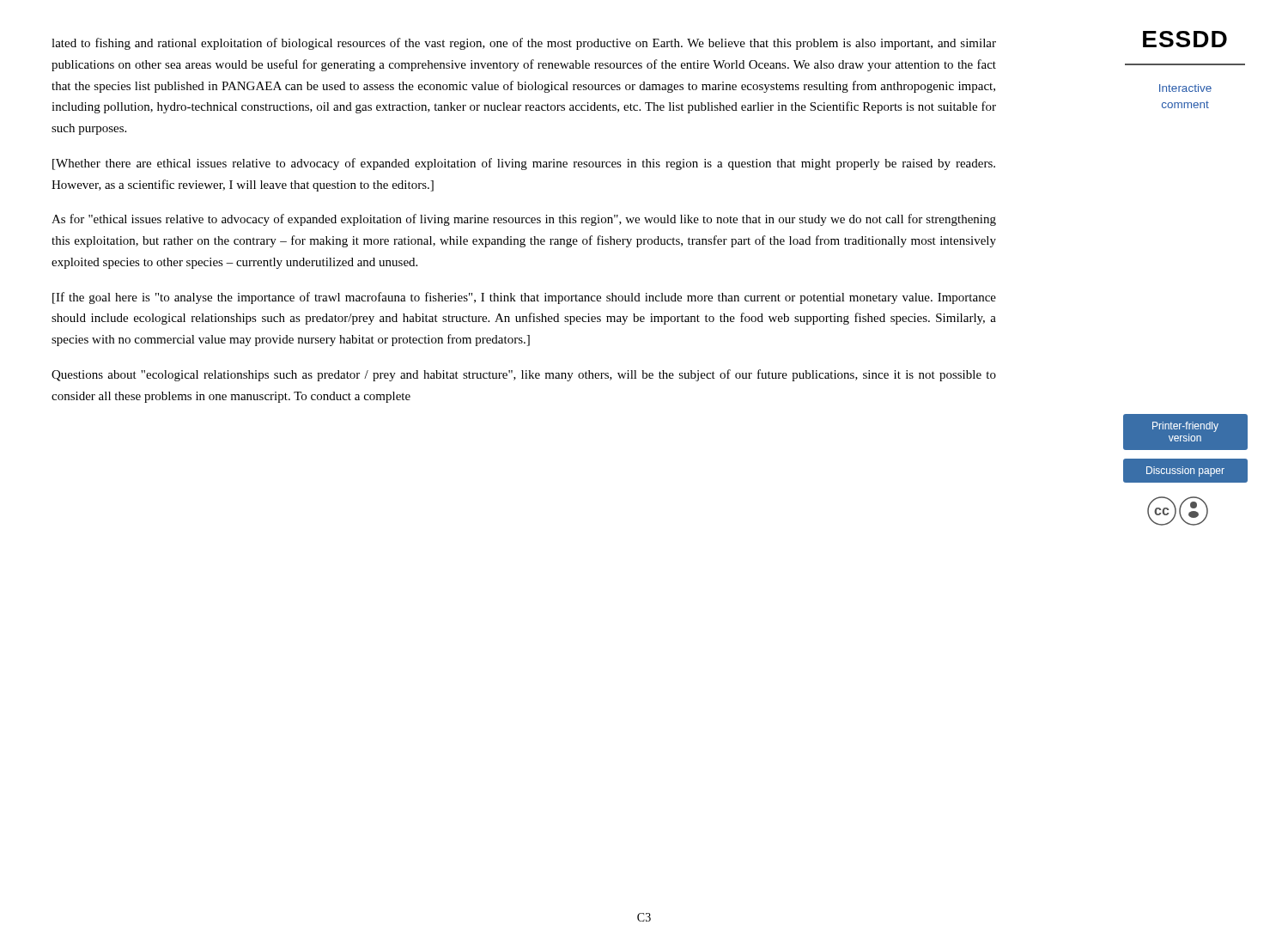Point to the block beginning "[If the goal here"
Viewport: 1288px width, 949px height.
(x=524, y=318)
